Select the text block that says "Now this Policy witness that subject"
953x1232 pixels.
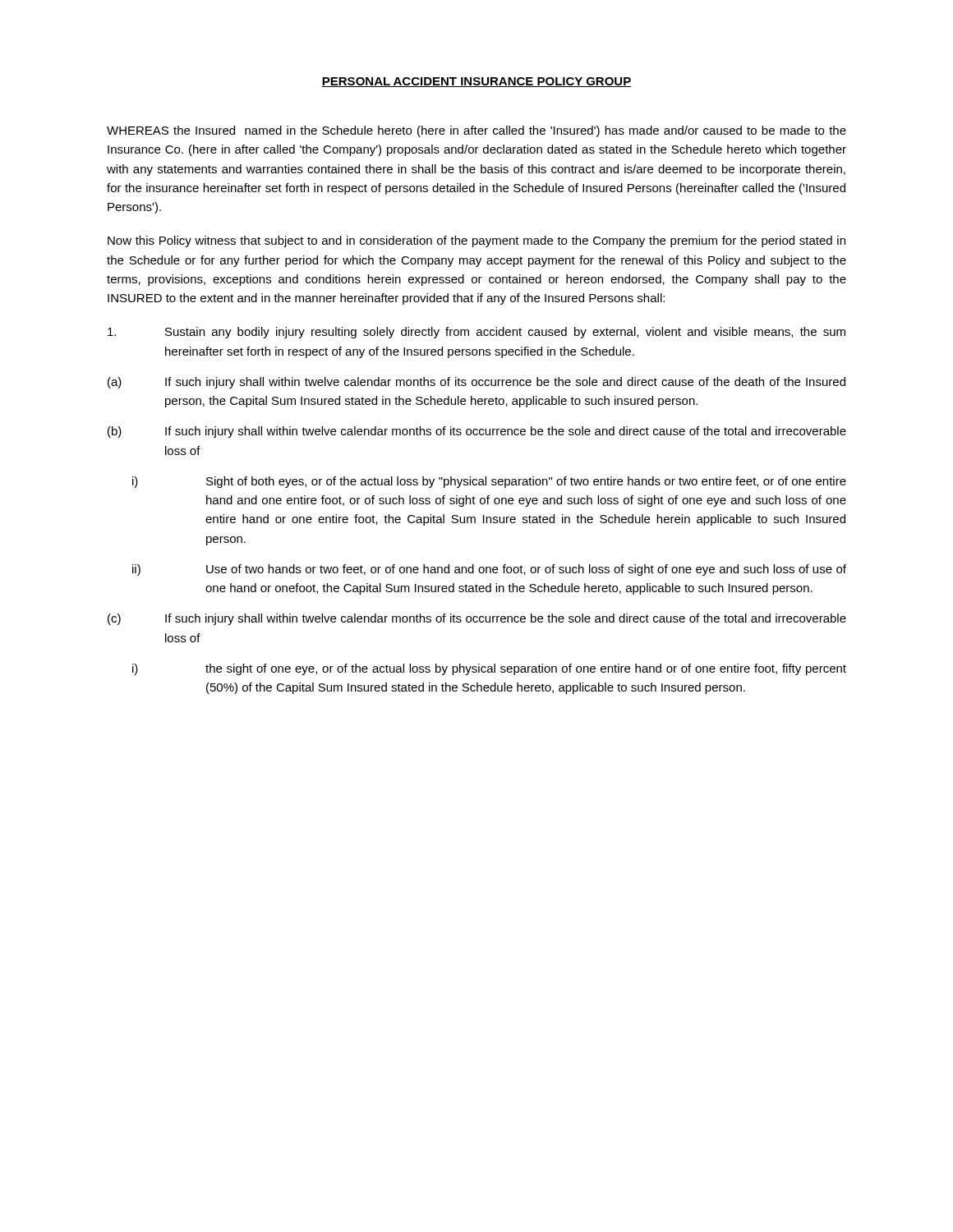(476, 269)
